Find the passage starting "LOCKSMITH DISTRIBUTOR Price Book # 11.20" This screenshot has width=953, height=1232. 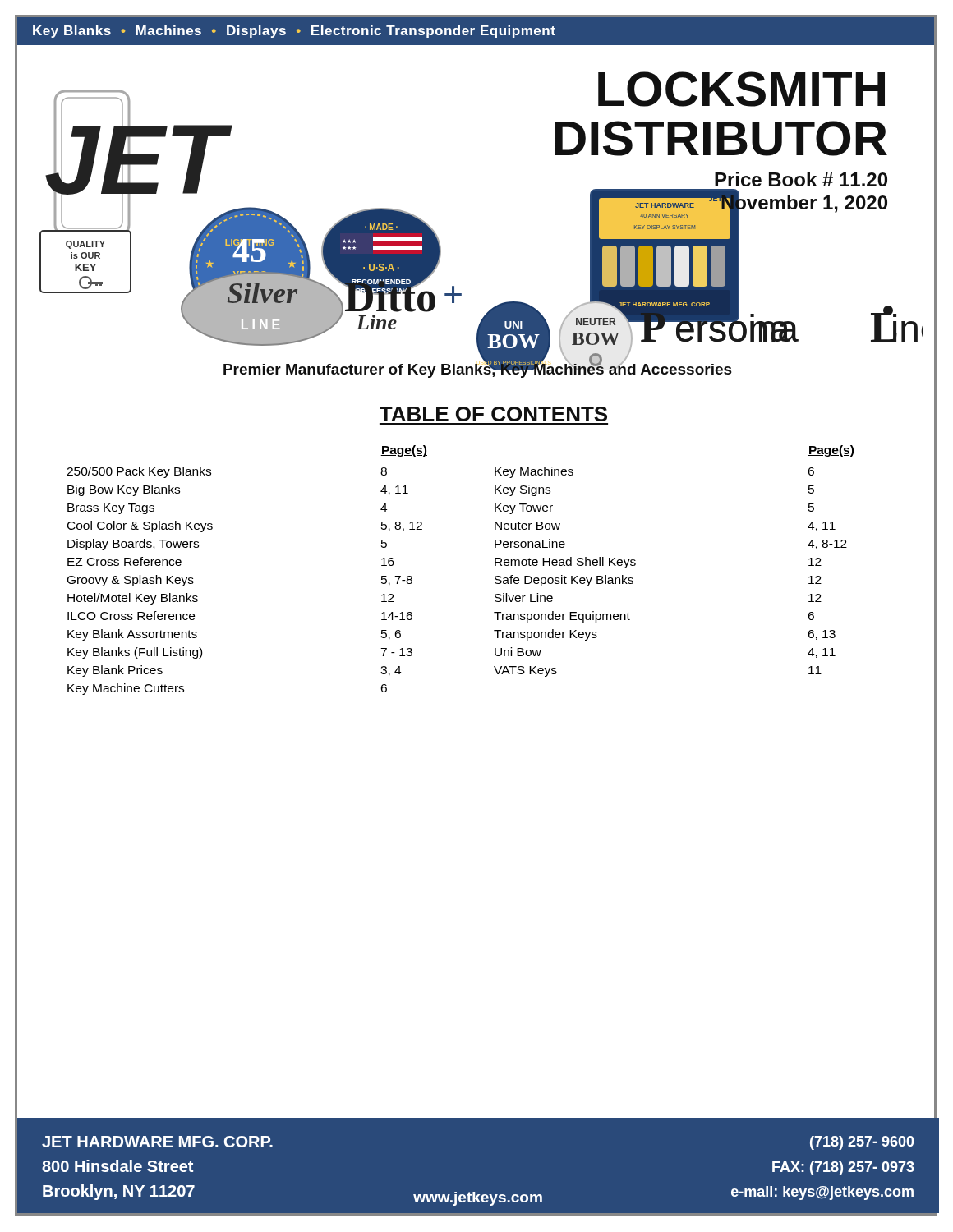point(683,140)
